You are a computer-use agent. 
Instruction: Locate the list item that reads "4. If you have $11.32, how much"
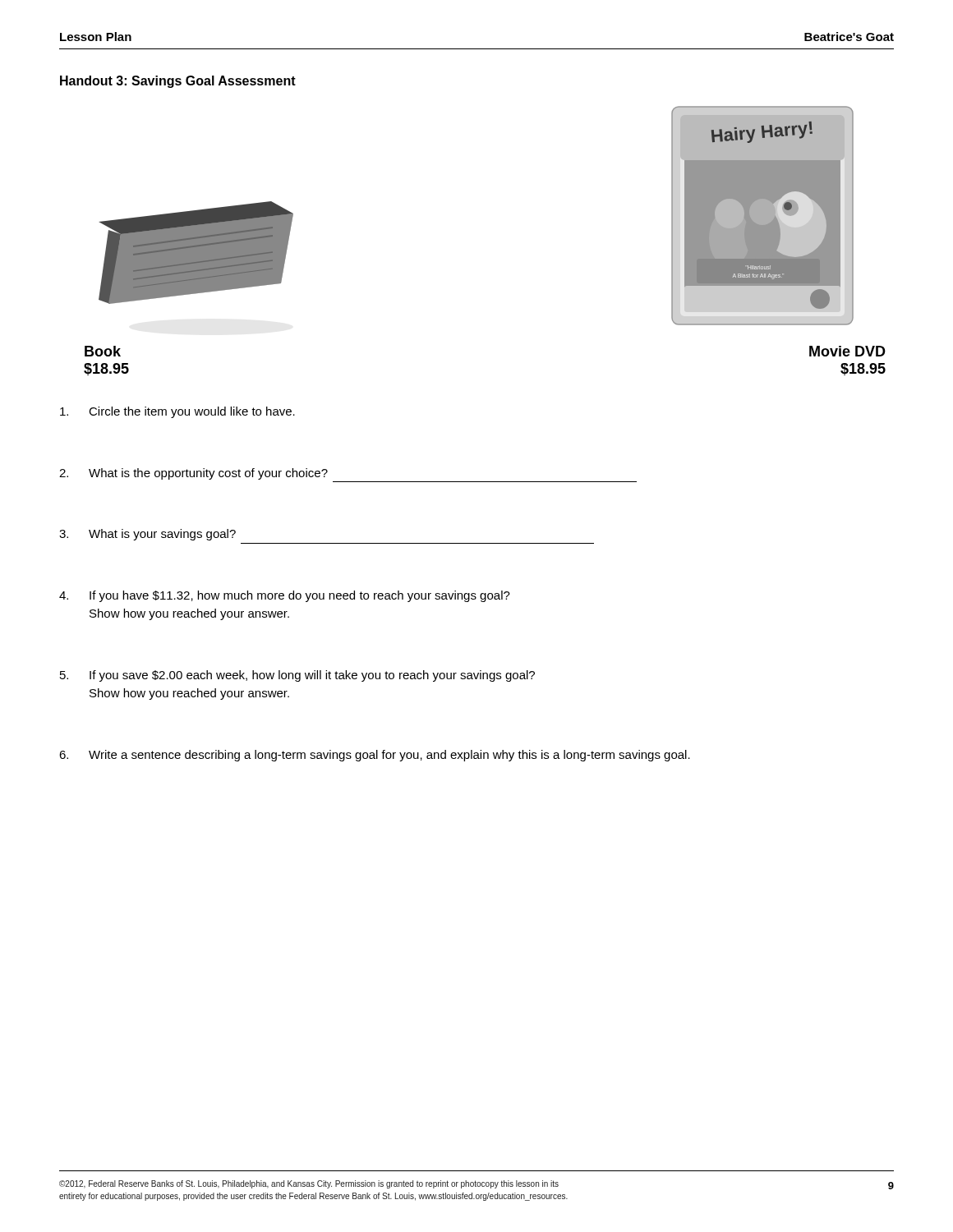[476, 605]
